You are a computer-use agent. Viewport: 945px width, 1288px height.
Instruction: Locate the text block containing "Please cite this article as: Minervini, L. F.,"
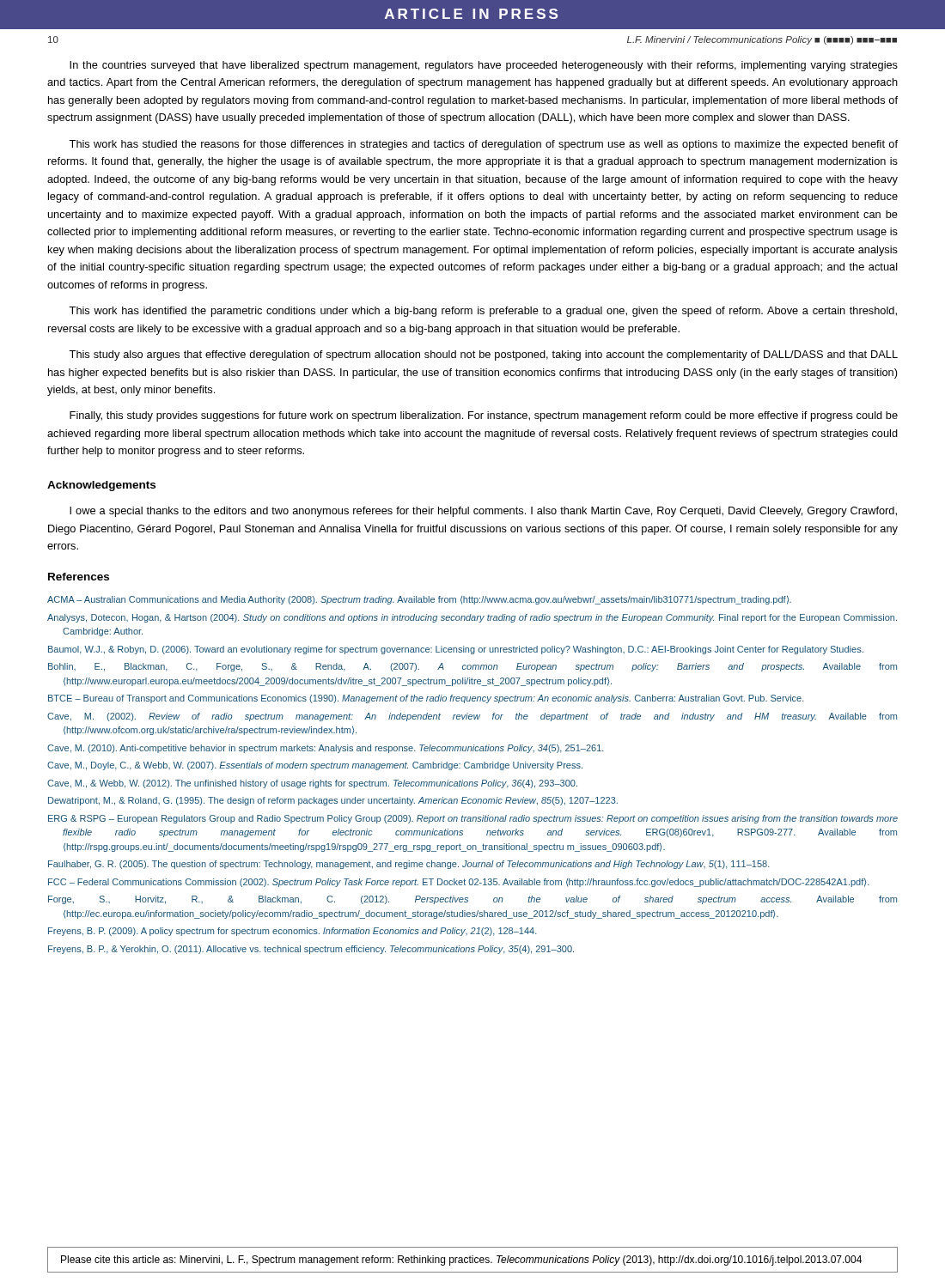coord(461,1260)
